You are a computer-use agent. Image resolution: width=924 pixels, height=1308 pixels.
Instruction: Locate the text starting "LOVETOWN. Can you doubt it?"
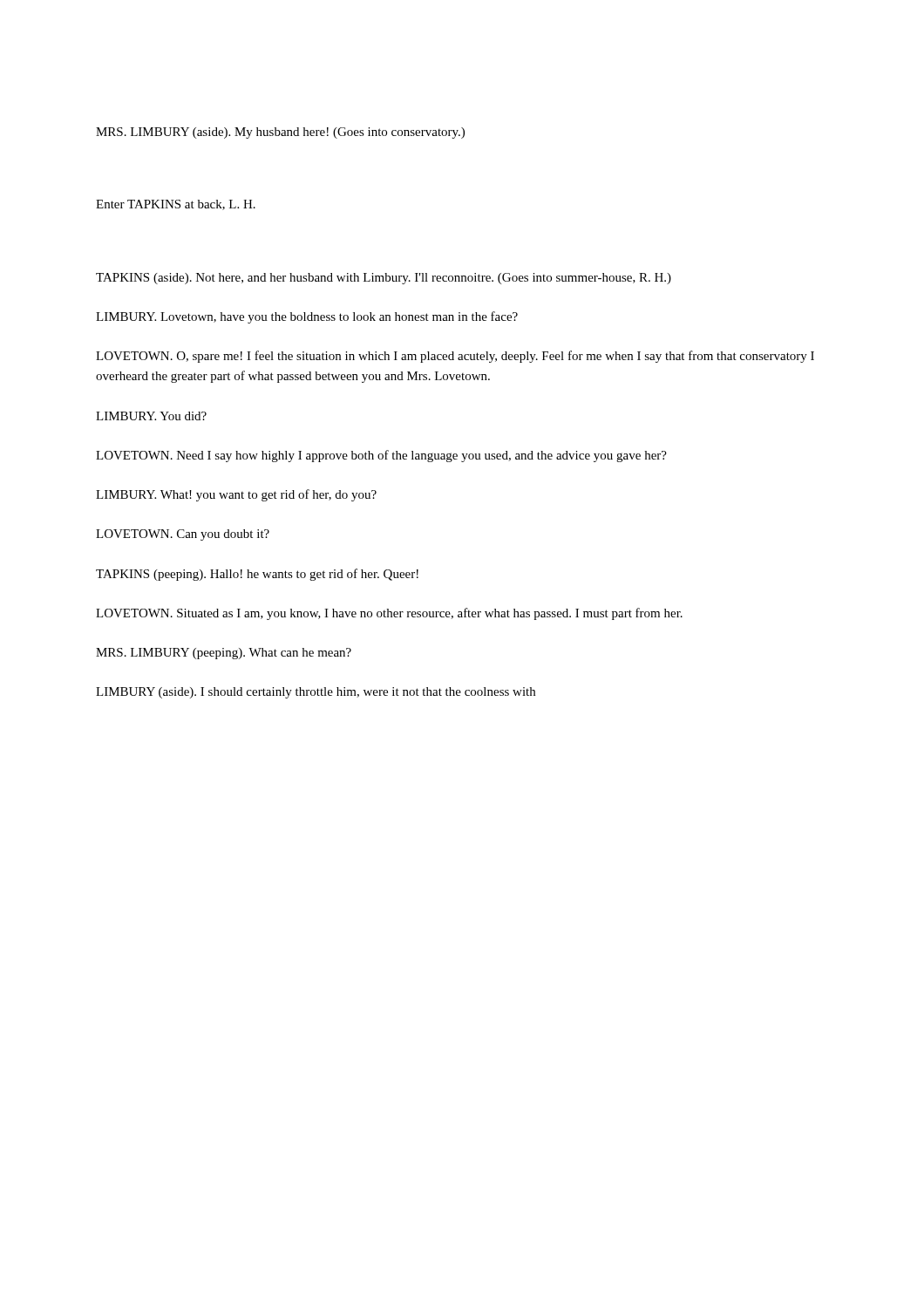click(x=183, y=534)
